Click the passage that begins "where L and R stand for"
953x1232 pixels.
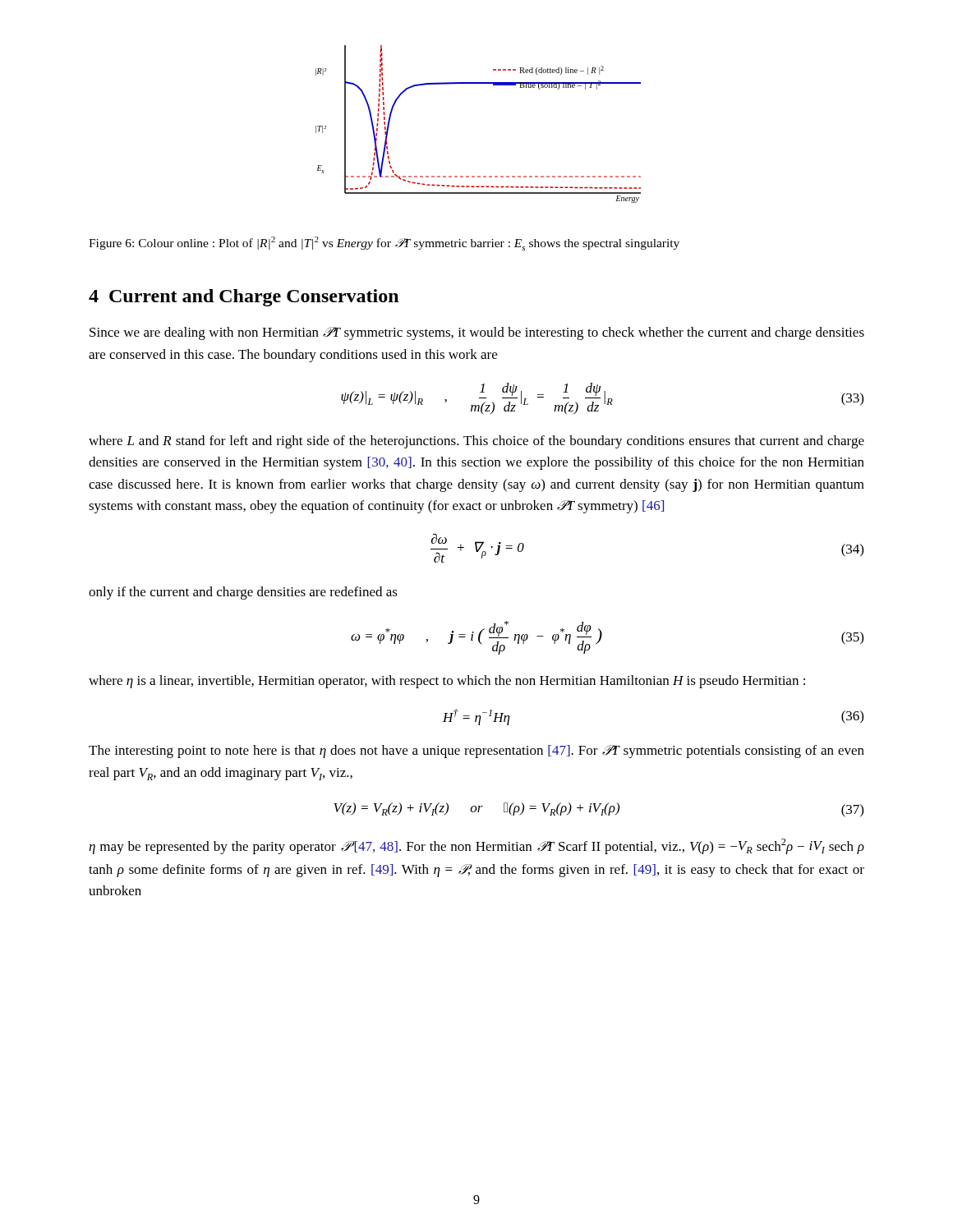pyautogui.click(x=476, y=473)
